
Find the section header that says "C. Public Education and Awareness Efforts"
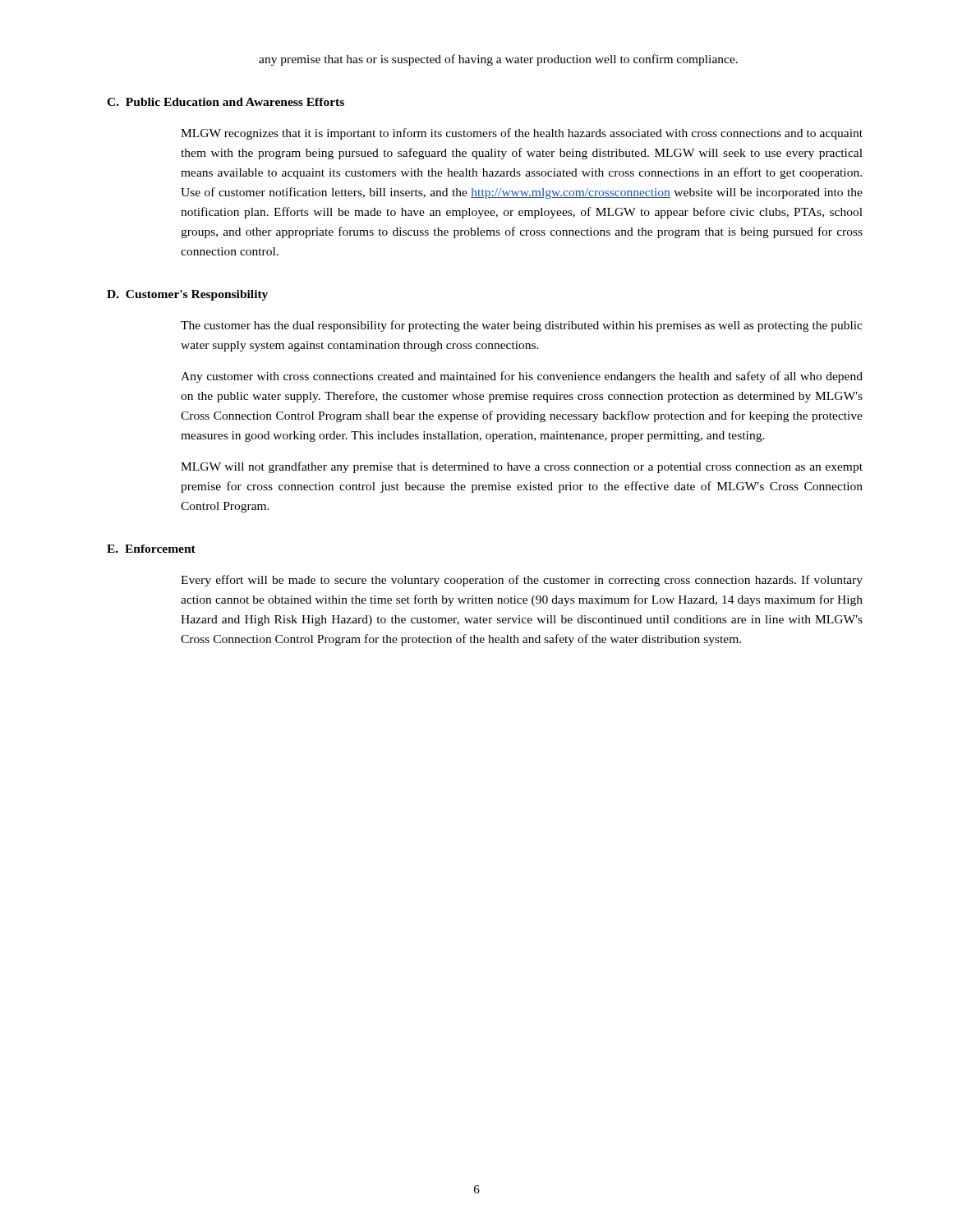tap(226, 101)
